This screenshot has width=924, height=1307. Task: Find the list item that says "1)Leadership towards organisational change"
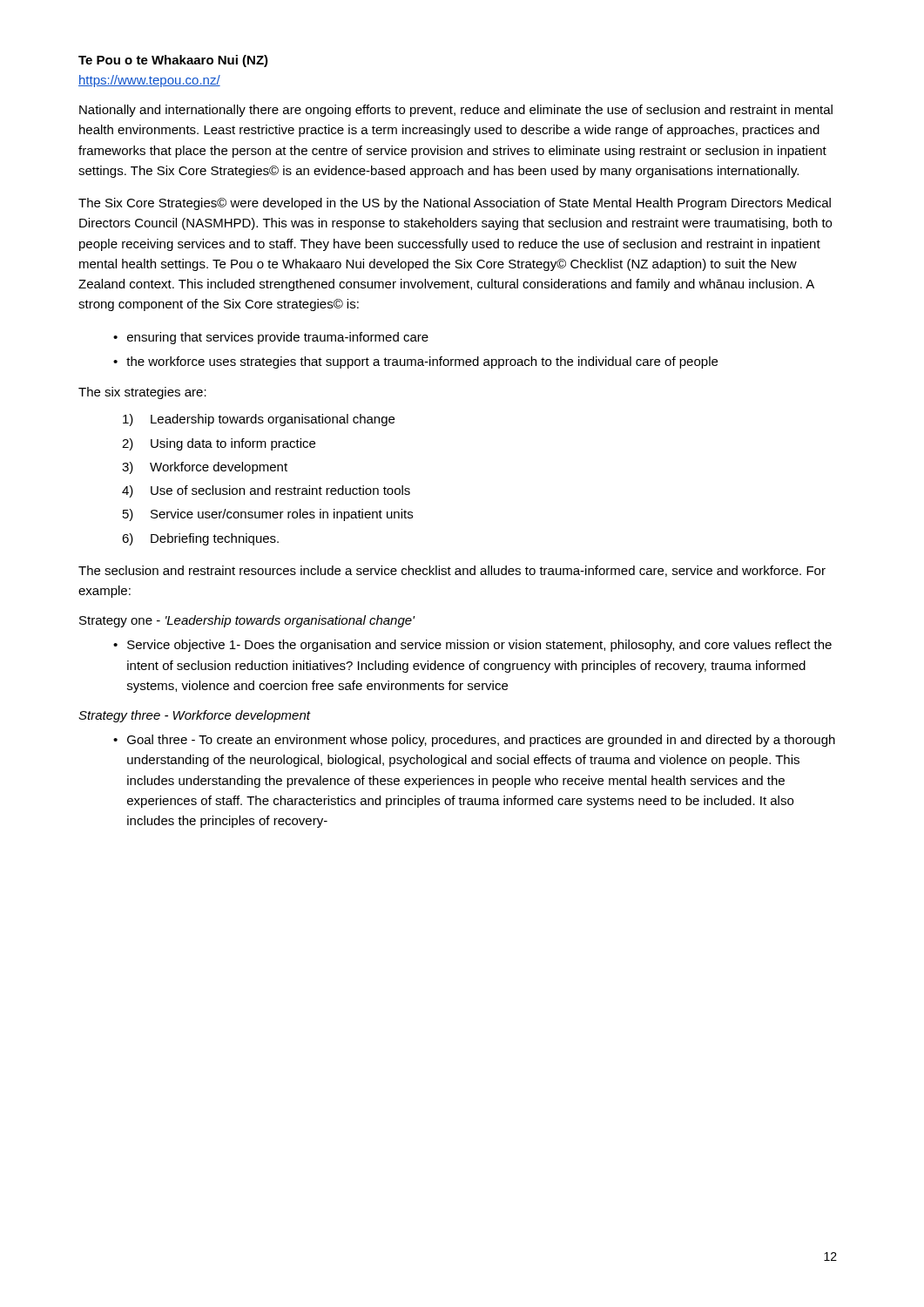(259, 419)
